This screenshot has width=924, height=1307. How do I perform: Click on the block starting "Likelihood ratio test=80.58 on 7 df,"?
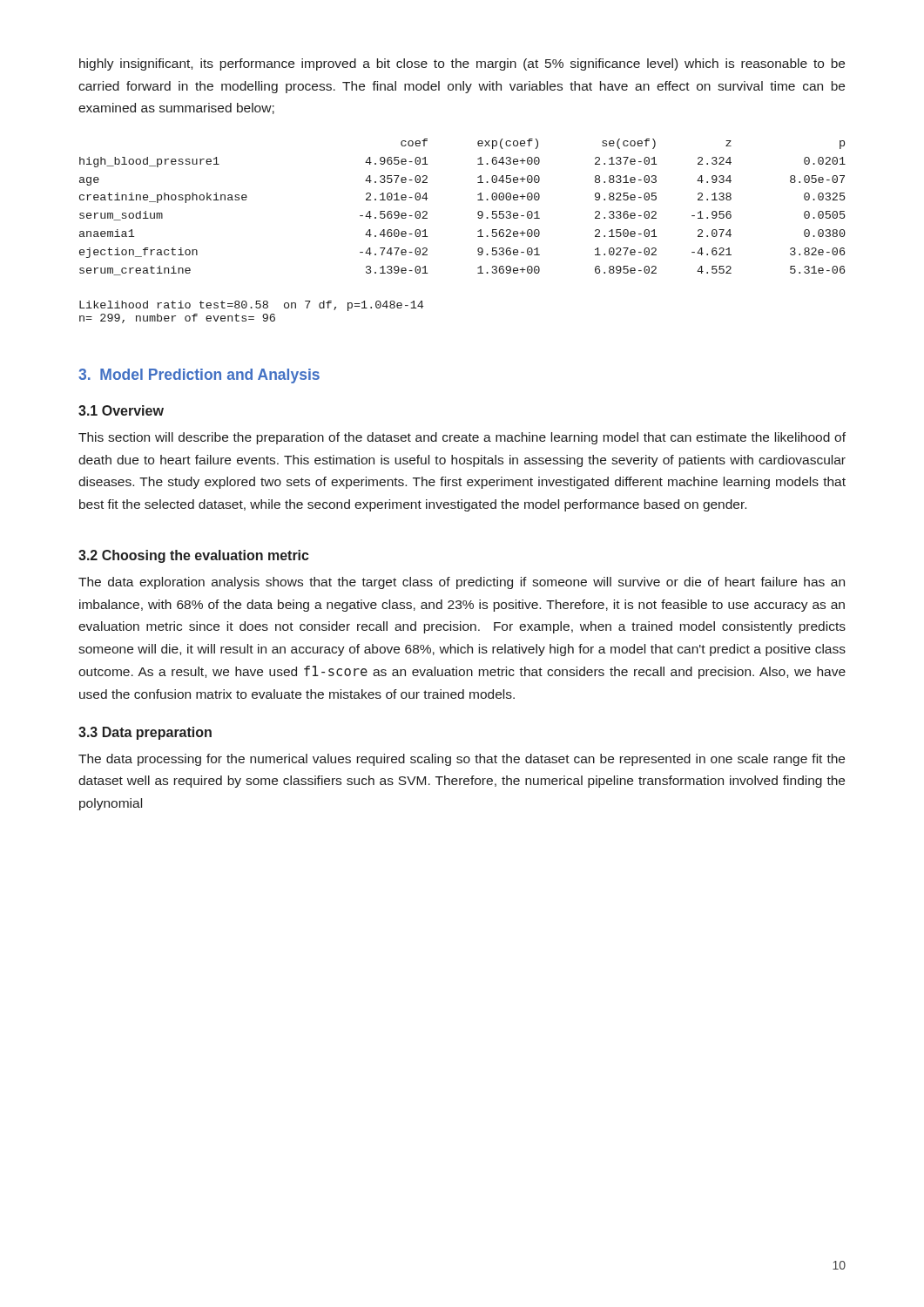(x=251, y=319)
